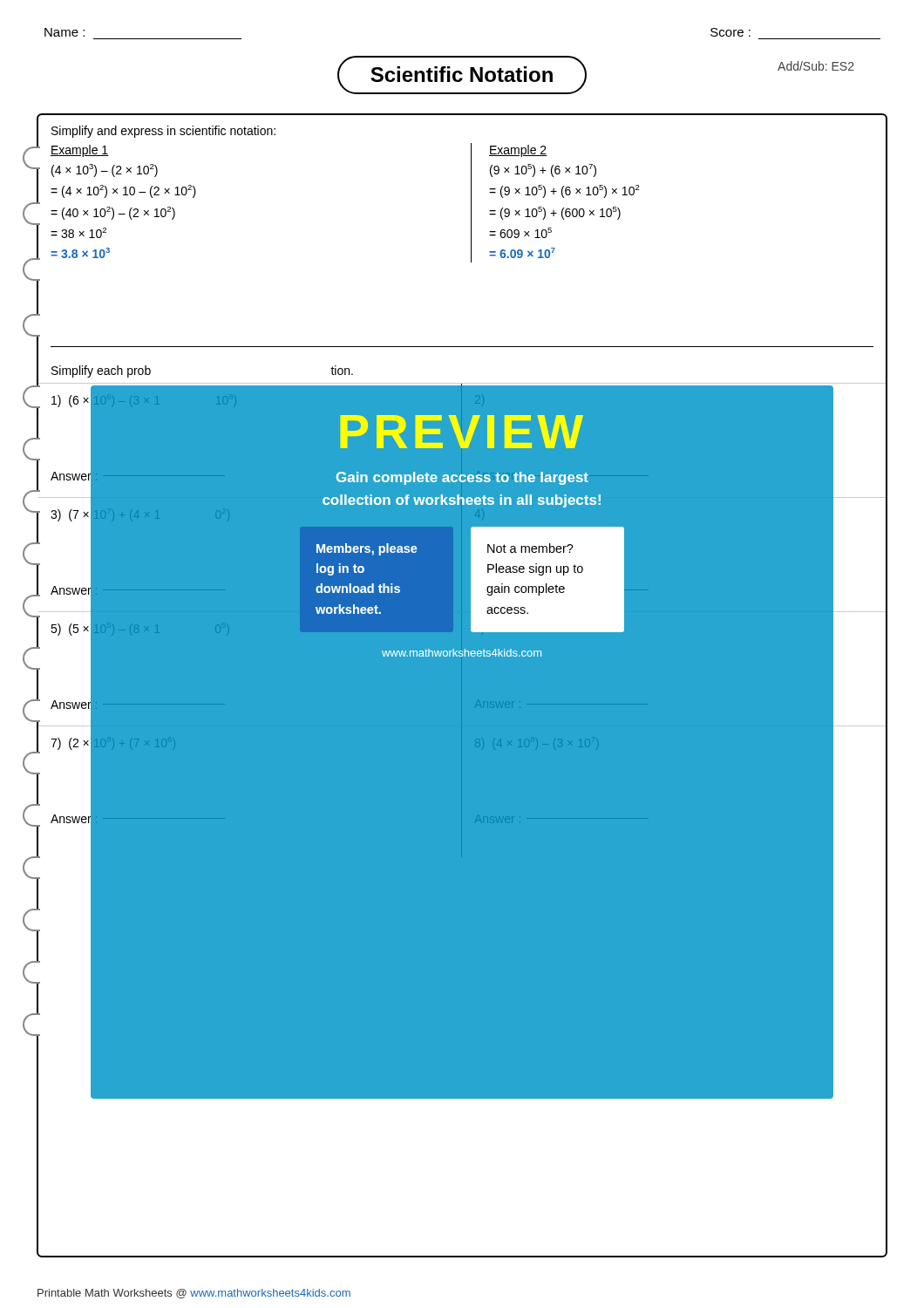Locate the block starting "Example 1 (4 × 103) –"
Viewport: 924px width, 1308px height.
tap(80, 151)
